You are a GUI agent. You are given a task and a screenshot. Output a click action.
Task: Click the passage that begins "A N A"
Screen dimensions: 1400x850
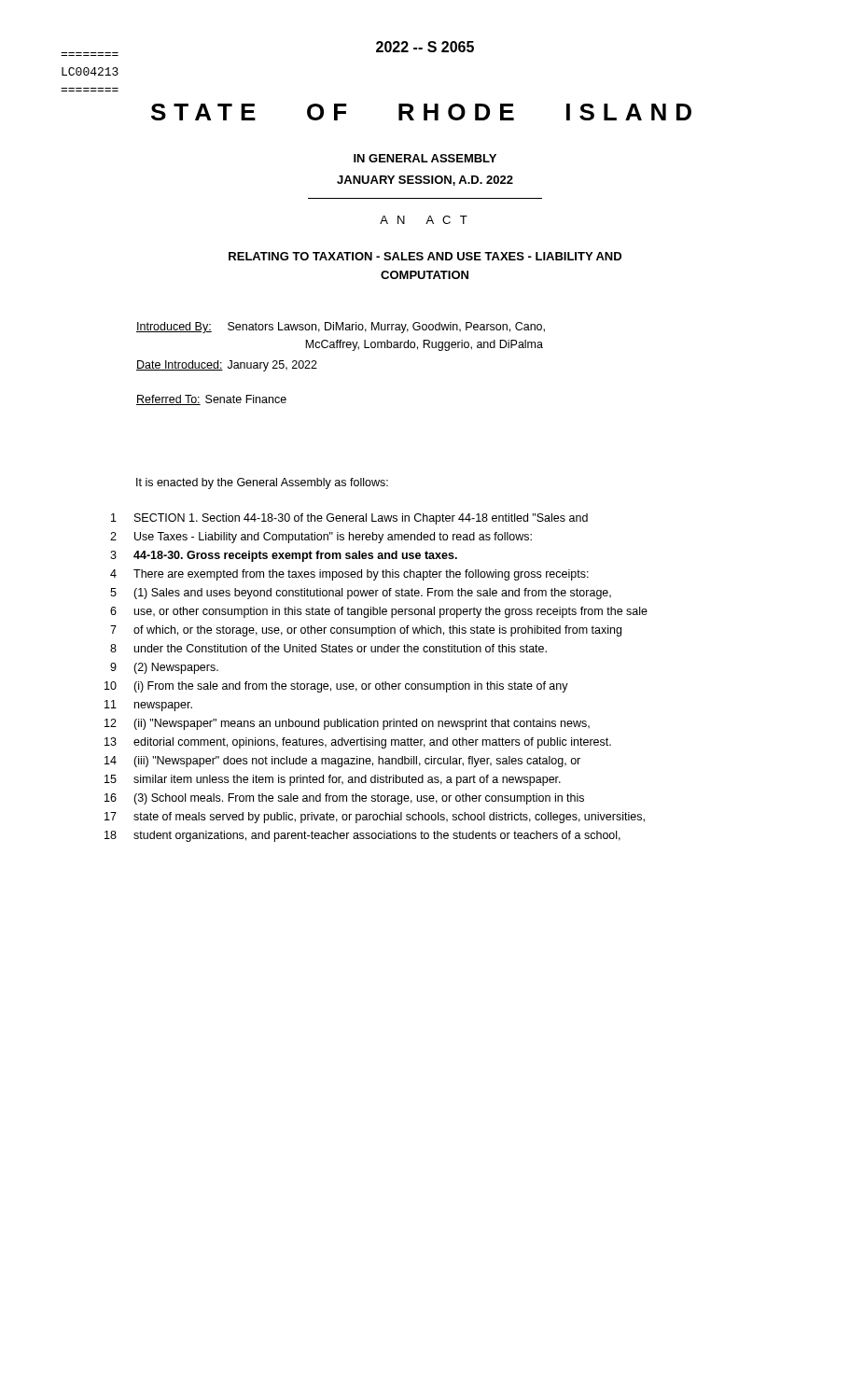tap(425, 220)
